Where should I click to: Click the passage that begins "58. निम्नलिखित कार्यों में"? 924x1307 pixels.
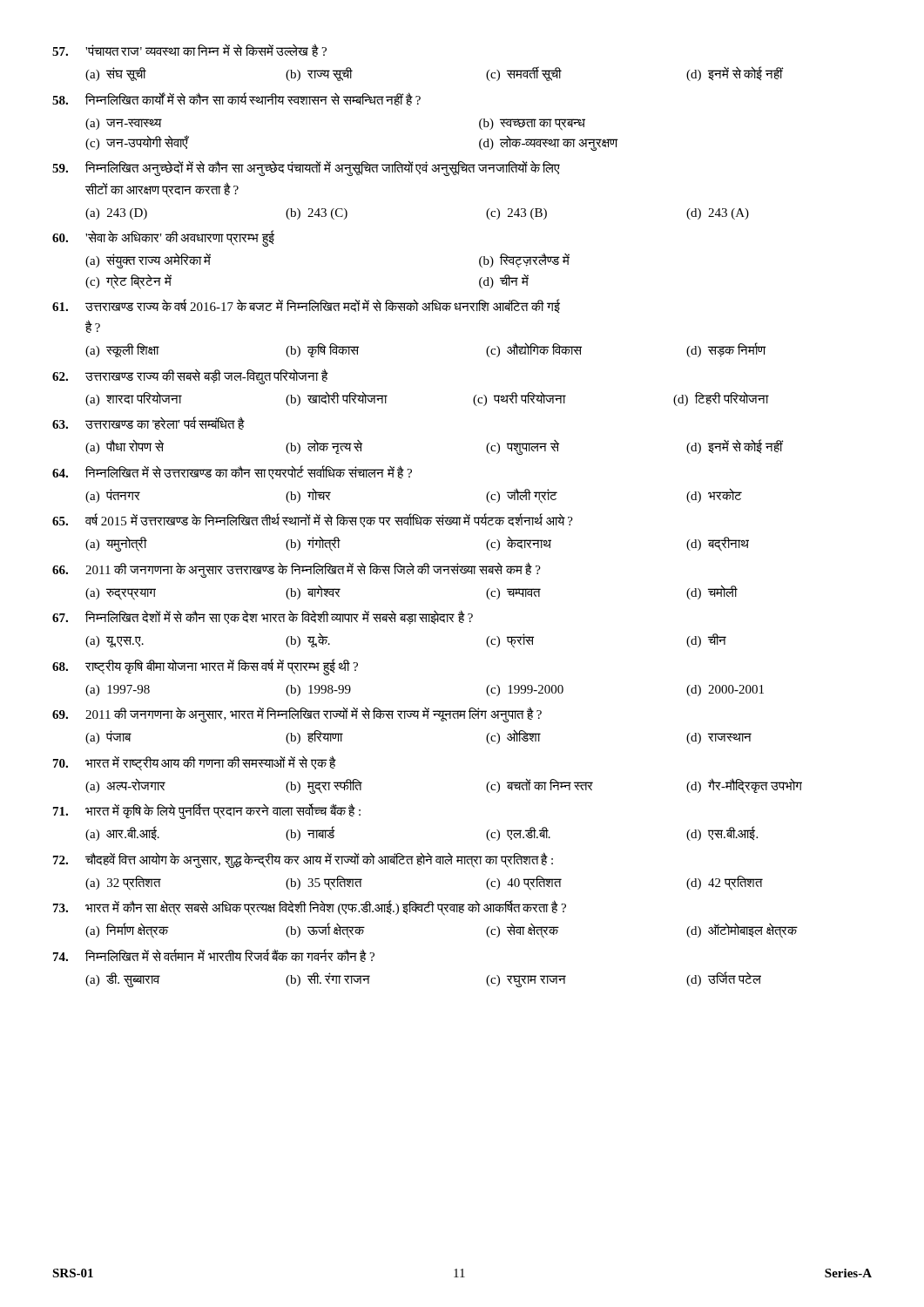point(236,99)
